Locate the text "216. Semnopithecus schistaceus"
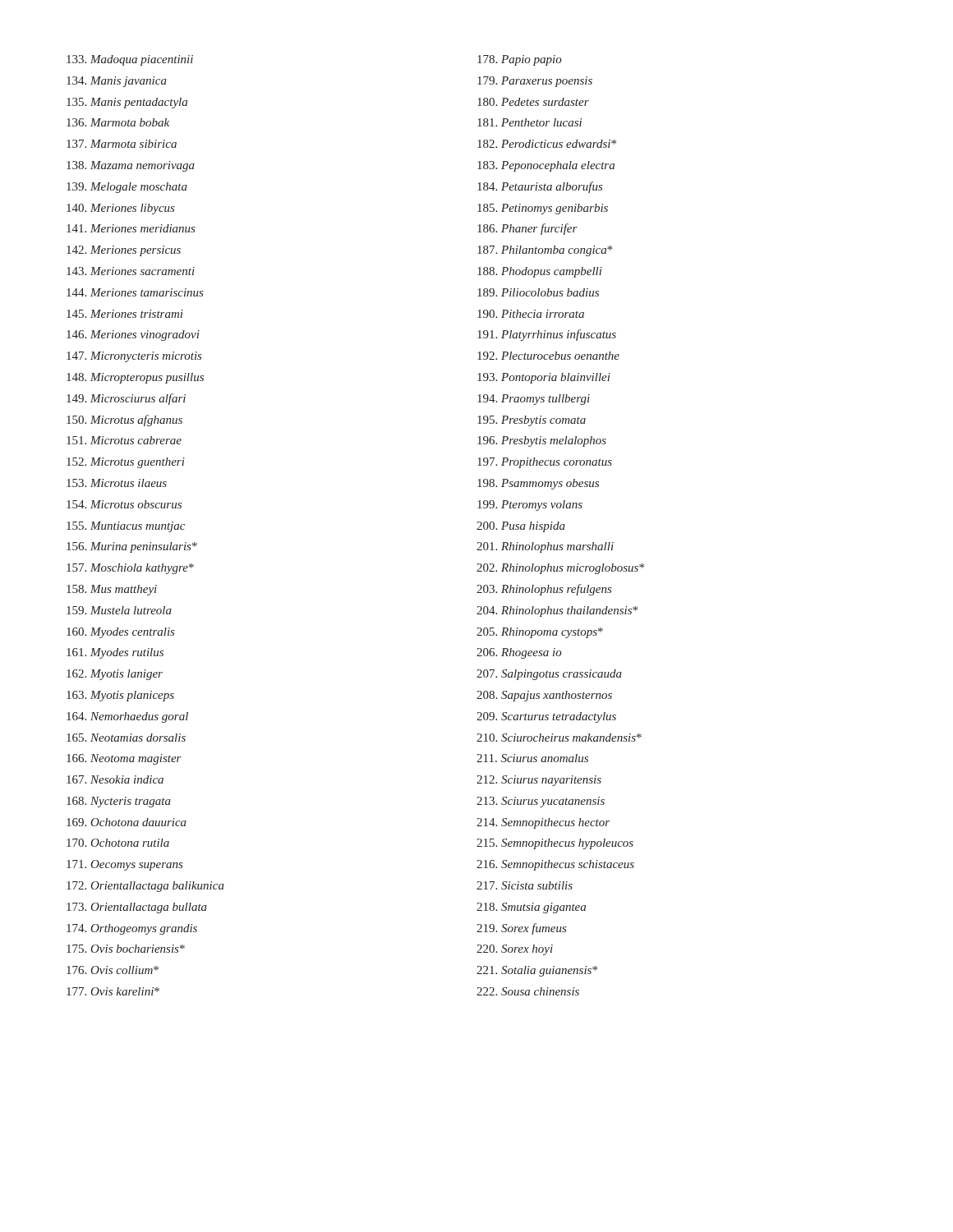Image resolution: width=953 pixels, height=1232 pixels. coord(555,864)
